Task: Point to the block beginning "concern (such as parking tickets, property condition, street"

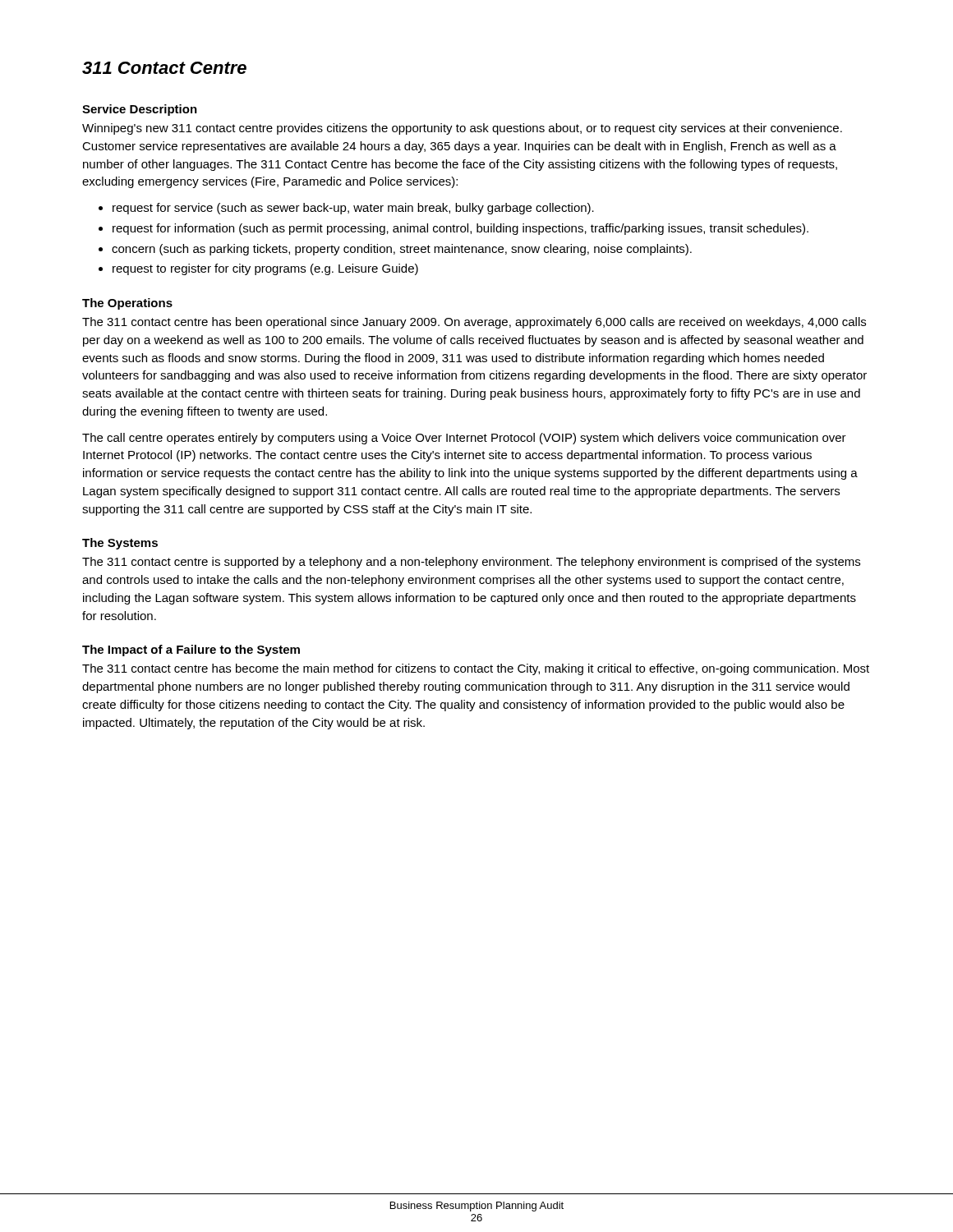Action: click(x=402, y=248)
